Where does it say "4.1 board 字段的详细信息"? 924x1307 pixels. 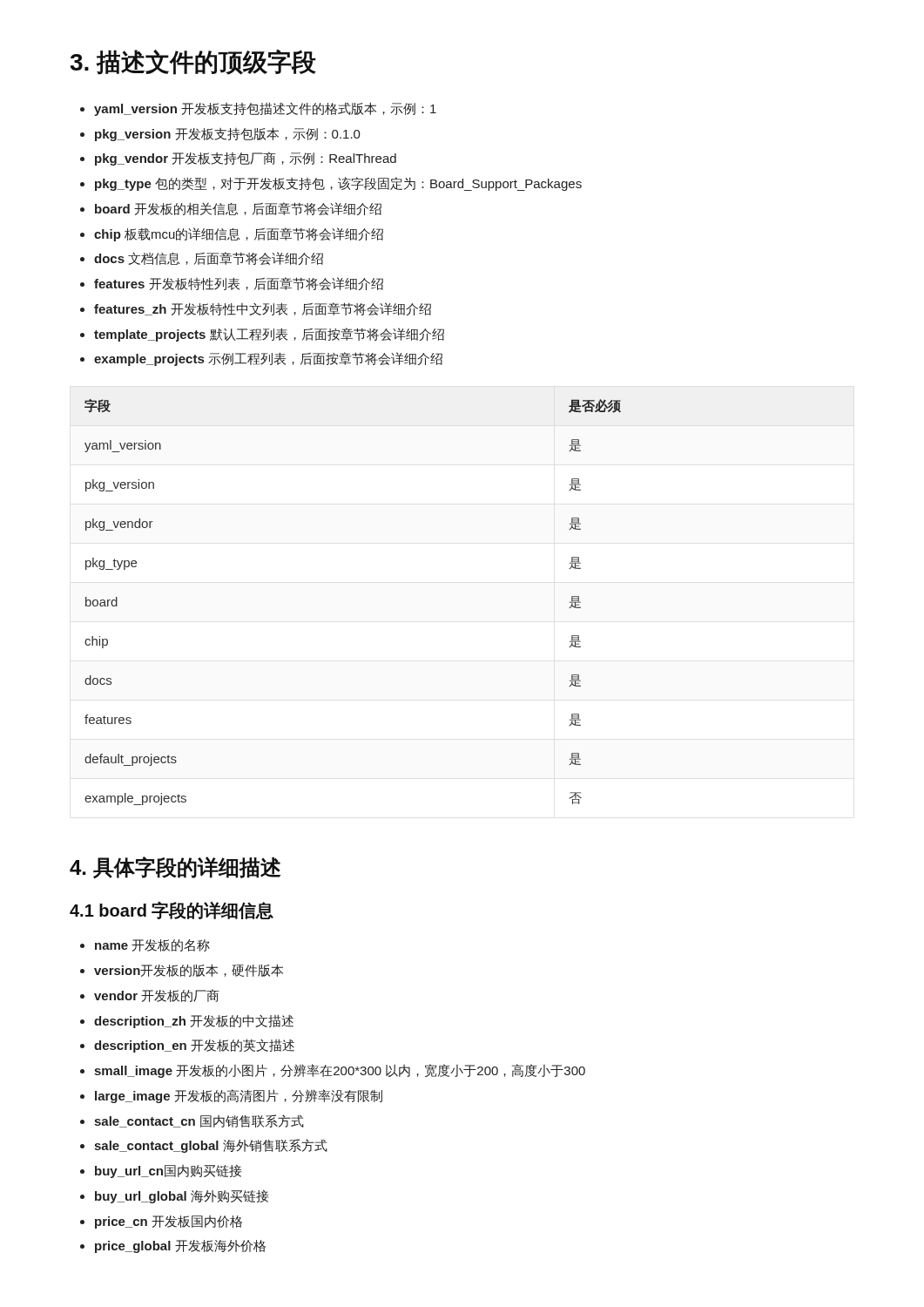click(172, 910)
